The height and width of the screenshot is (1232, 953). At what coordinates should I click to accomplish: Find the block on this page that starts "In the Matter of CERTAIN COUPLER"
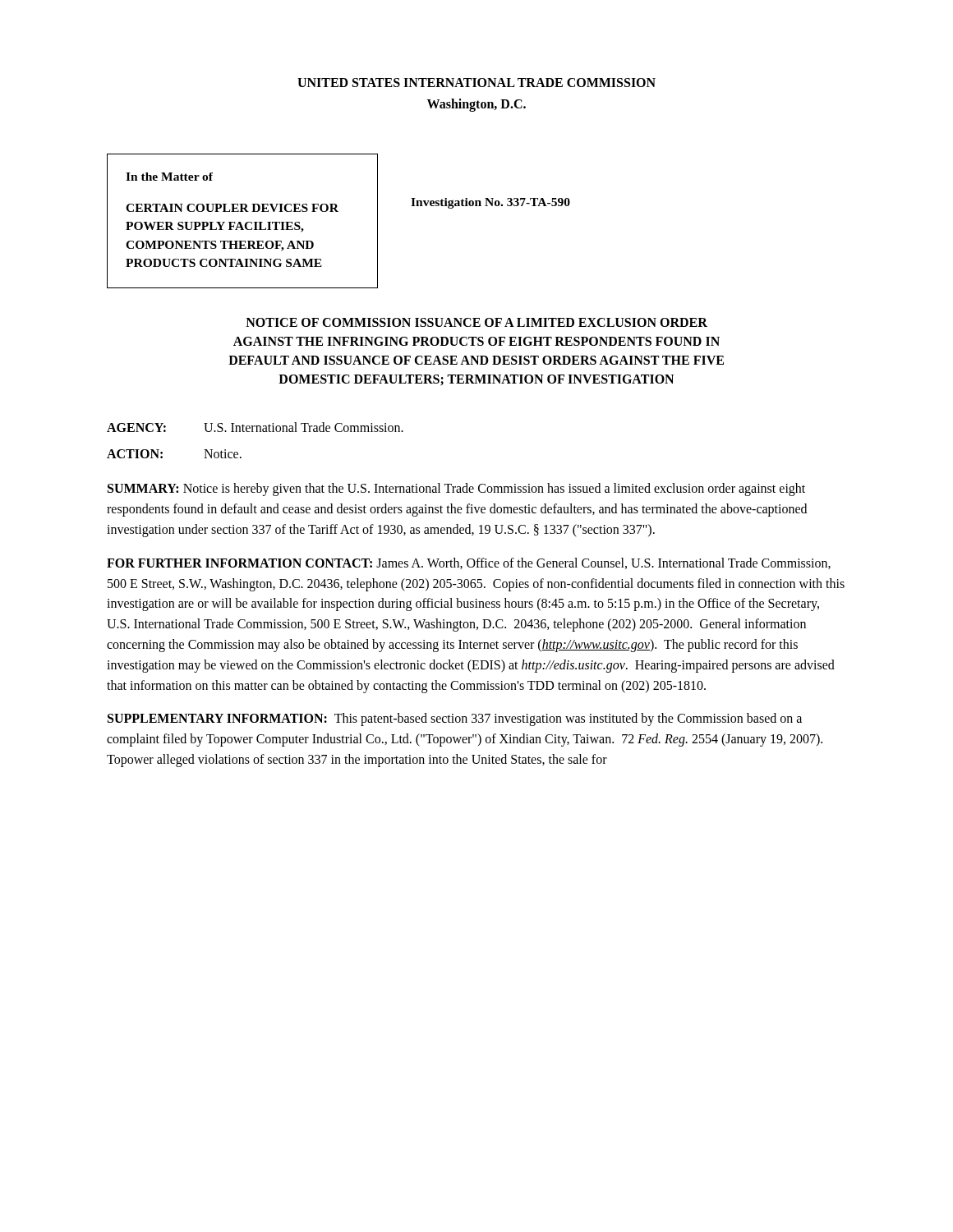pyautogui.click(x=242, y=221)
